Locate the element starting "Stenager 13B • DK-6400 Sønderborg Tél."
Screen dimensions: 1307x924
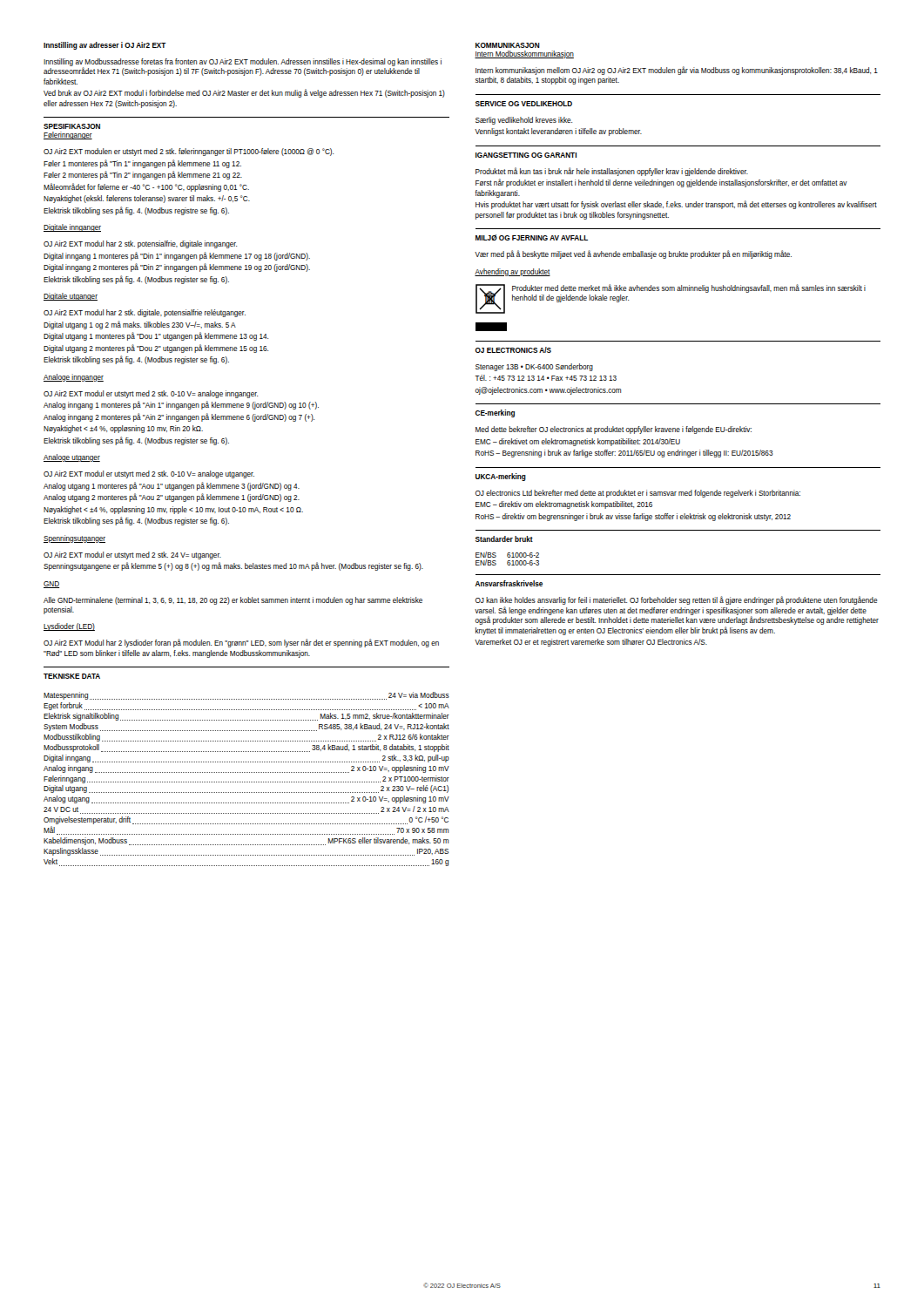coord(534,367)
